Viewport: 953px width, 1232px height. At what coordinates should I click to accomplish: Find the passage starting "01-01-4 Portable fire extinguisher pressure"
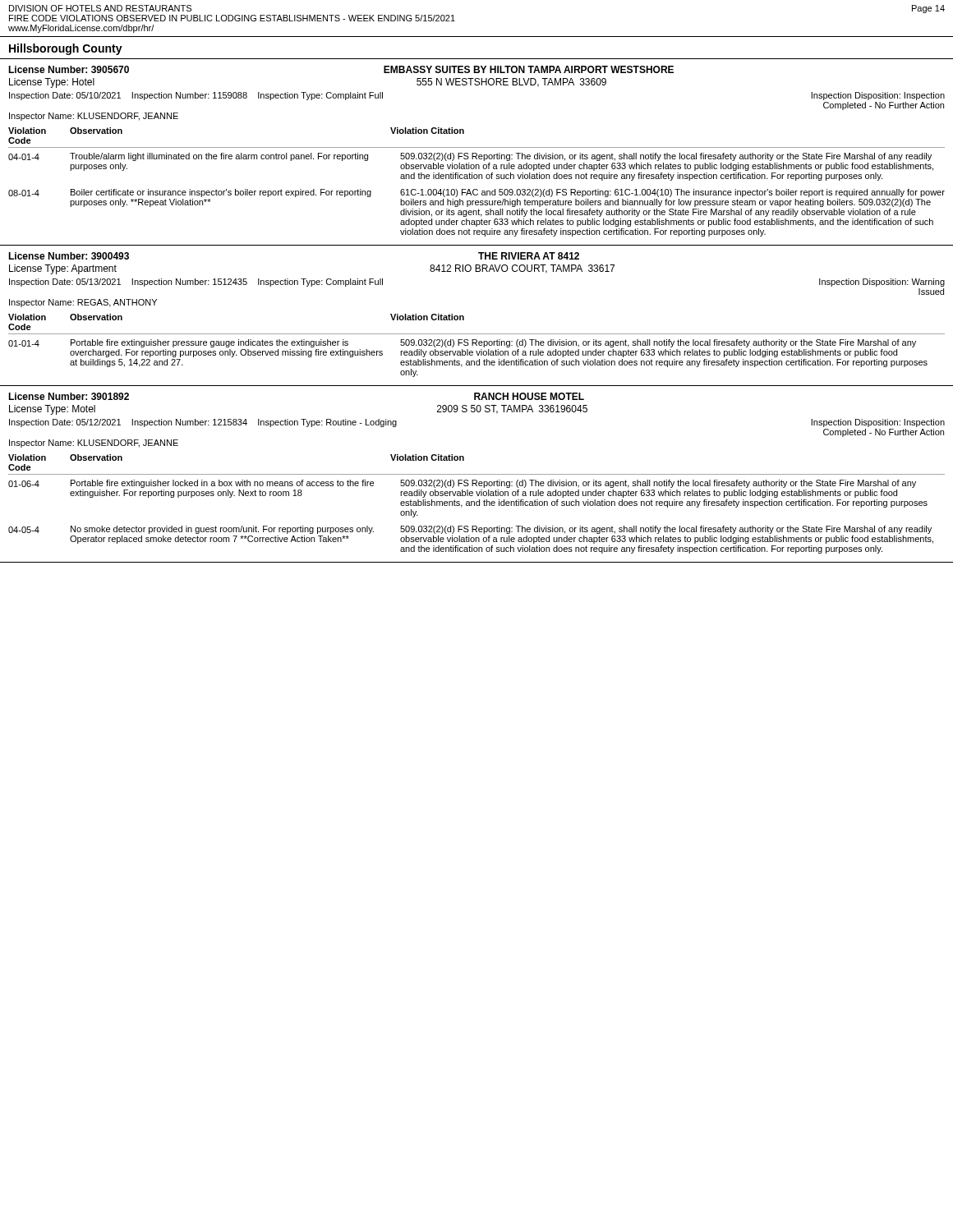coord(476,357)
